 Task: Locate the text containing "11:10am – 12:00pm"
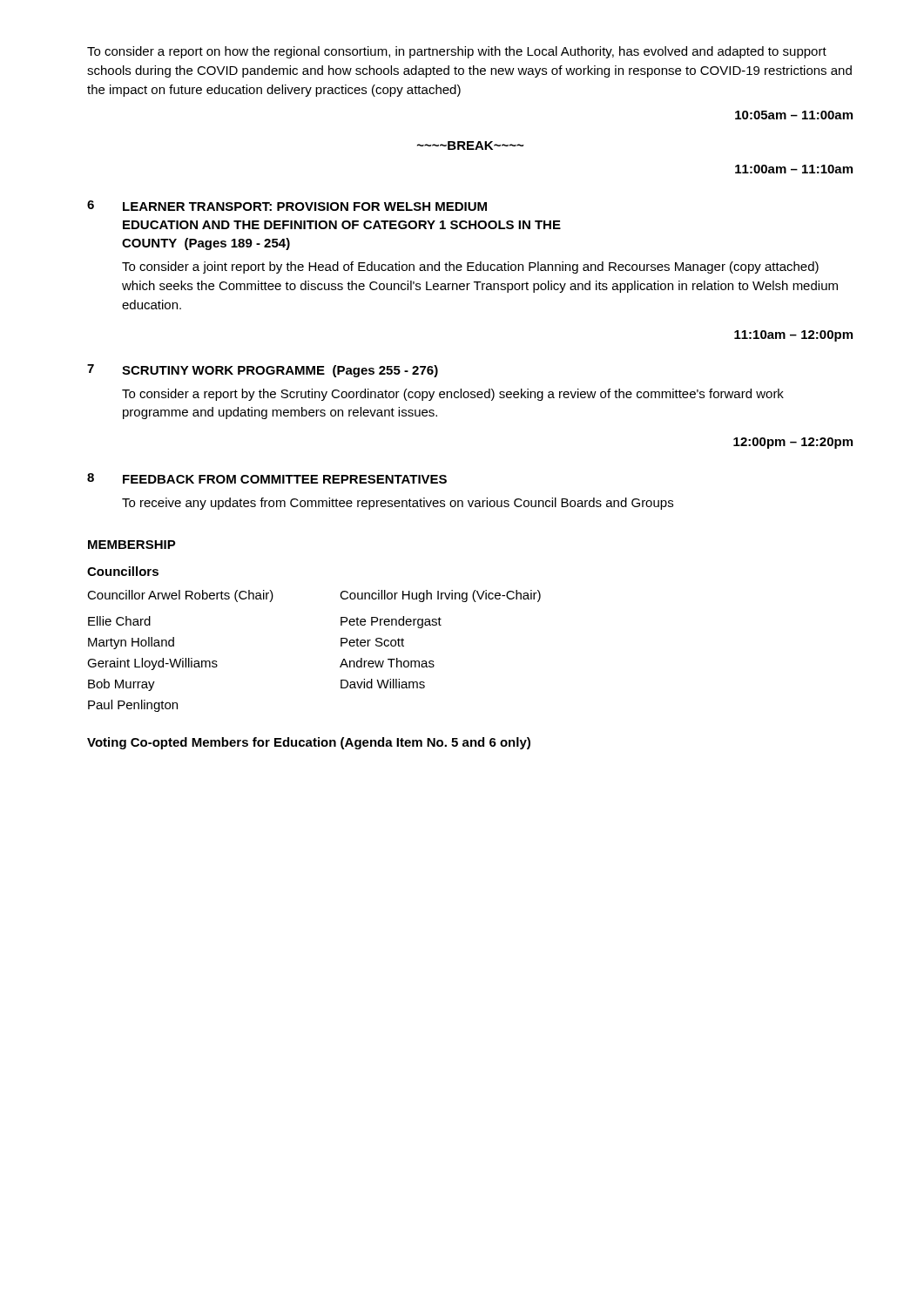coord(794,334)
